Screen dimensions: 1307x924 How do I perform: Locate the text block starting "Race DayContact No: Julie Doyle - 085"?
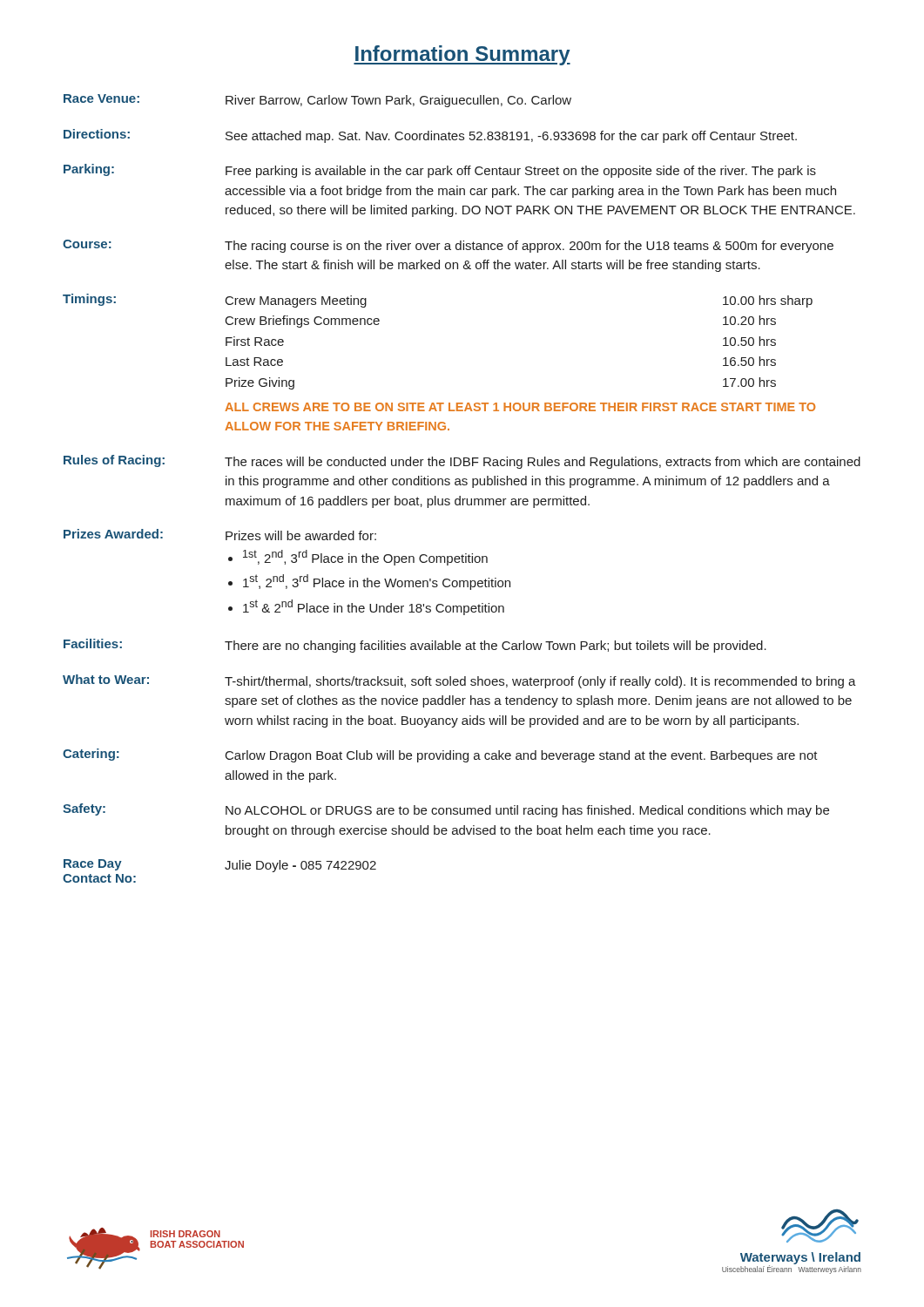point(90,867)
